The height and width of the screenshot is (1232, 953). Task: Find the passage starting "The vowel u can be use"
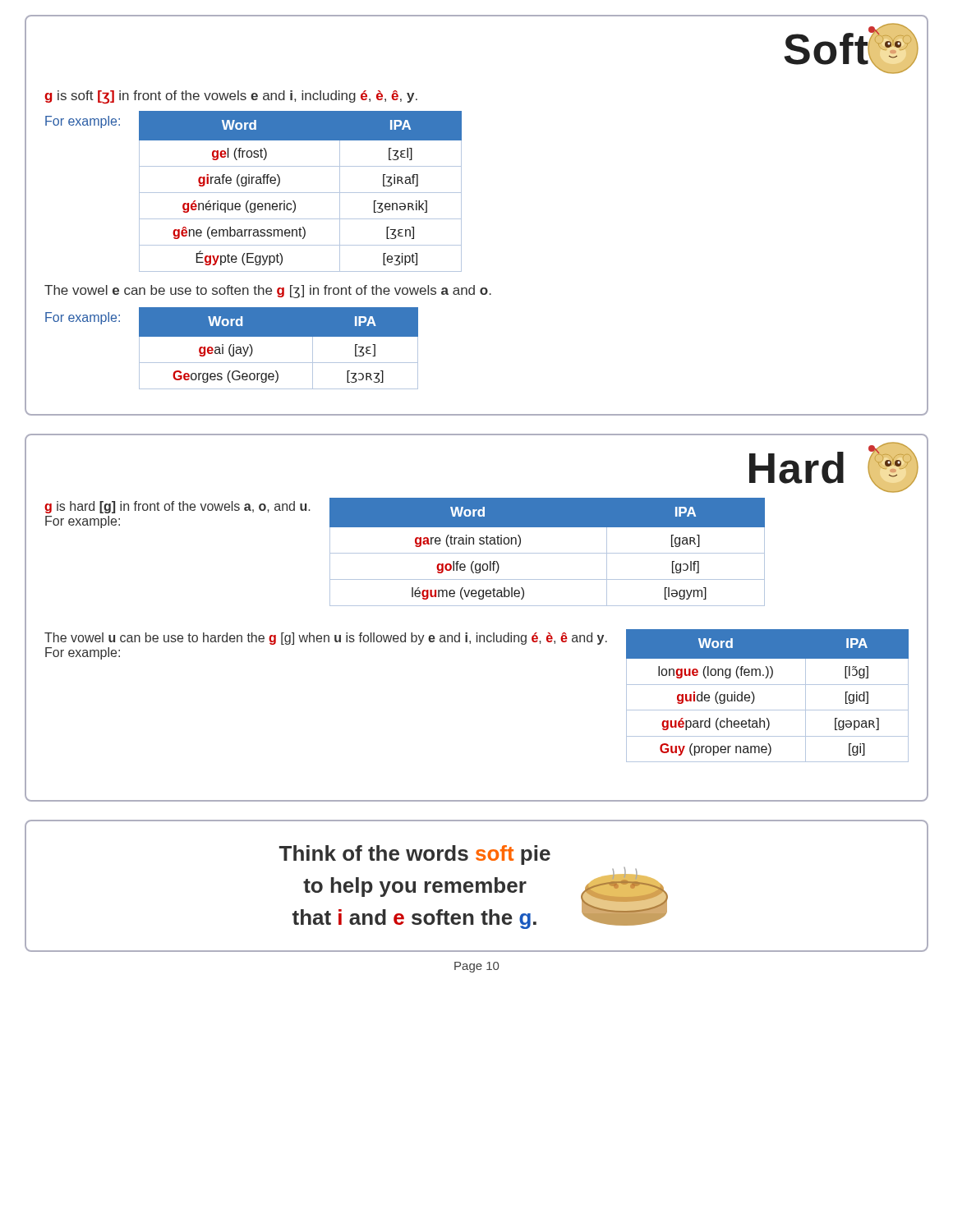(326, 645)
